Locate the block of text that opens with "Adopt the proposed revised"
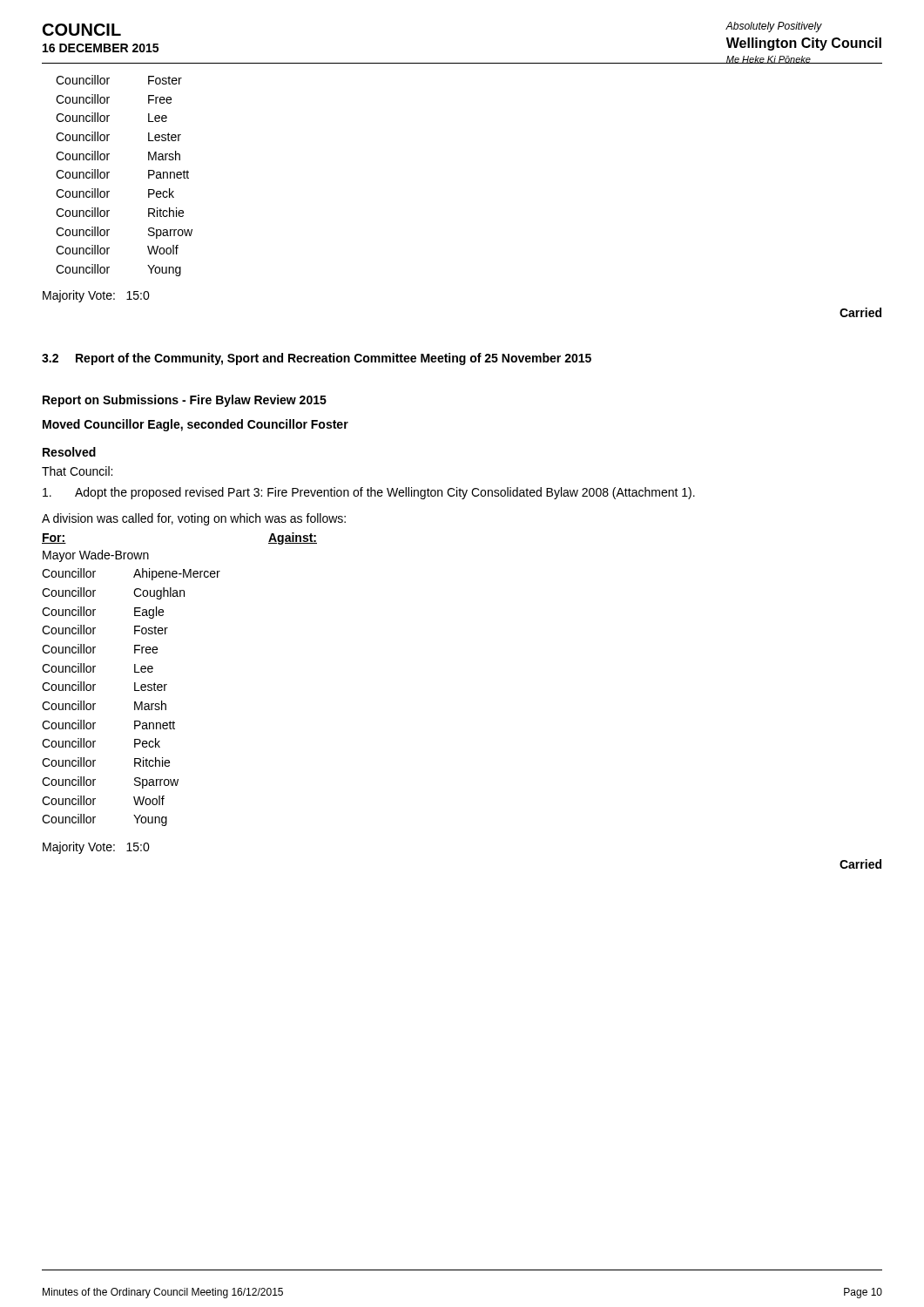The height and width of the screenshot is (1307, 924). (462, 492)
